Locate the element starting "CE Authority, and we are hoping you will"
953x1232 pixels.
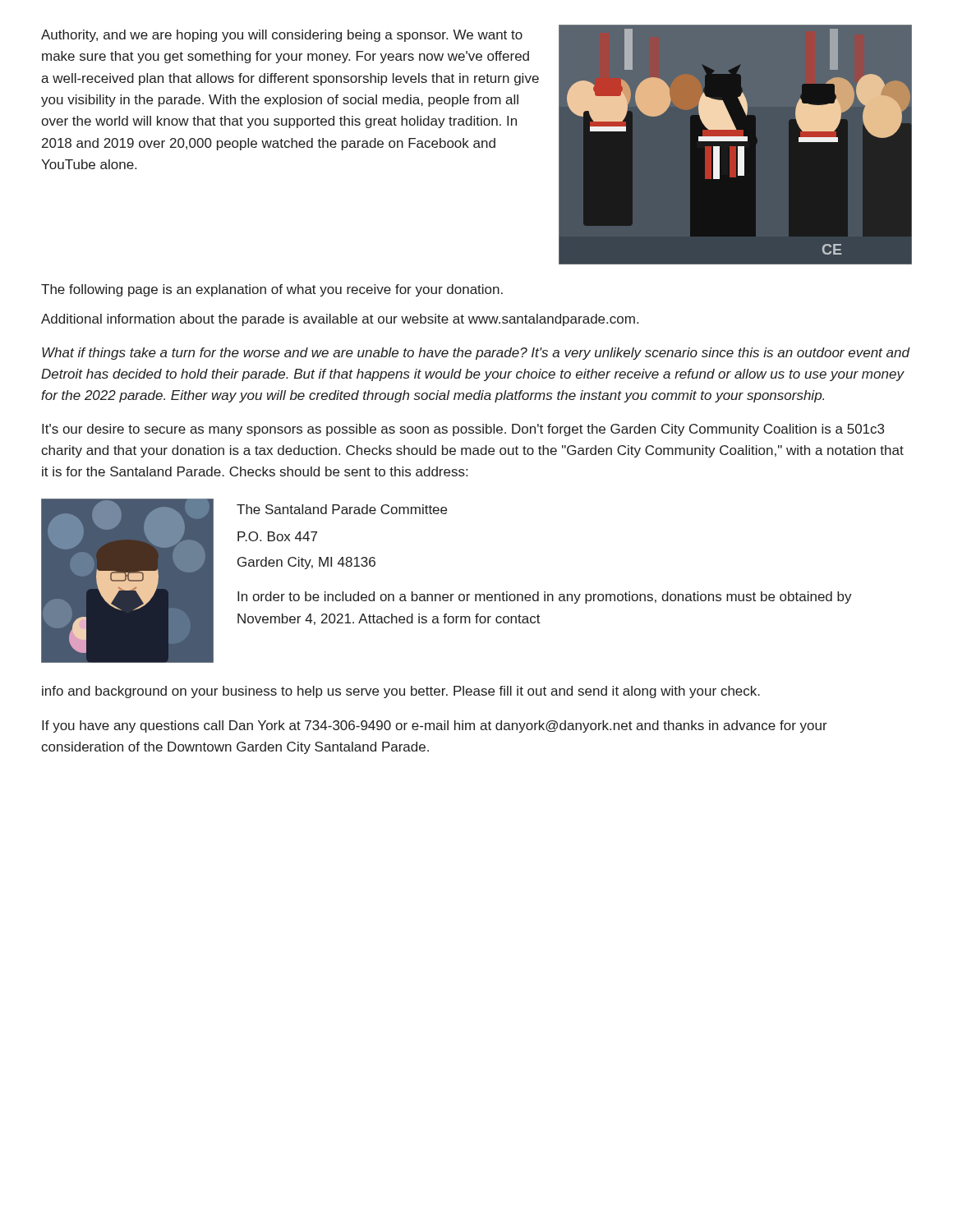click(x=476, y=145)
